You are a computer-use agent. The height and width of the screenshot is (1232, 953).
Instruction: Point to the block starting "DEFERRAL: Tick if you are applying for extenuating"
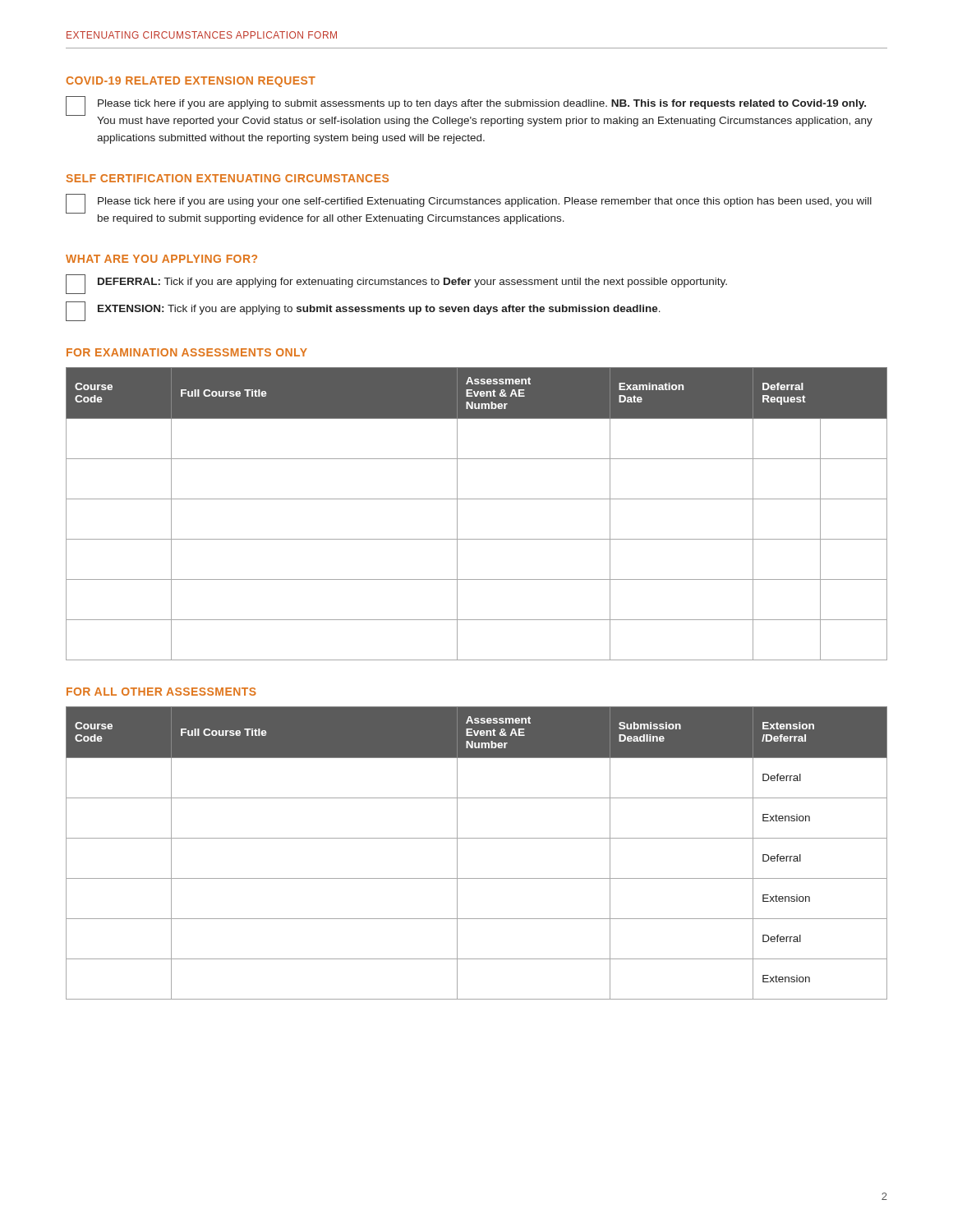coord(412,281)
